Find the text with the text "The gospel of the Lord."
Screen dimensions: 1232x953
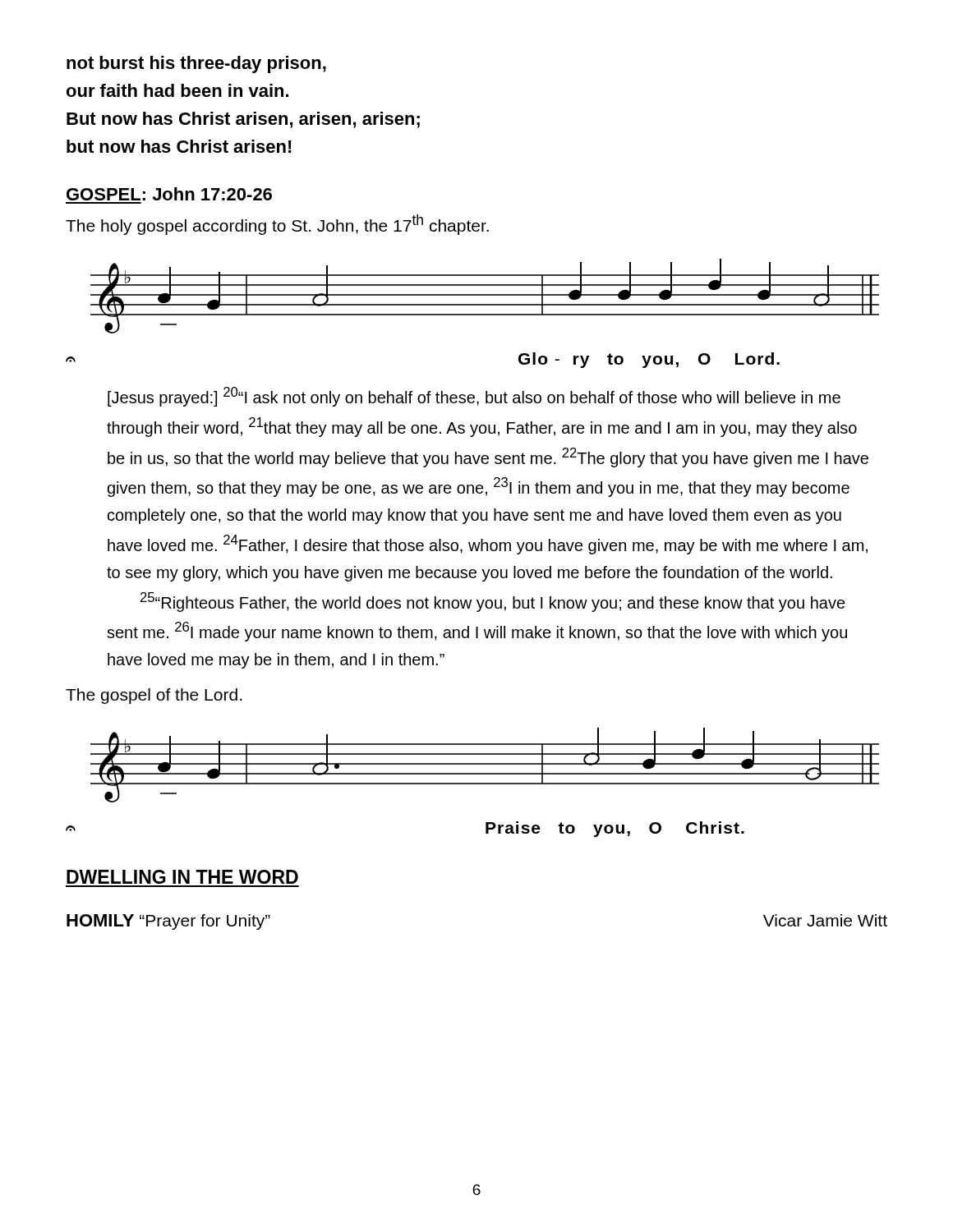(x=154, y=694)
